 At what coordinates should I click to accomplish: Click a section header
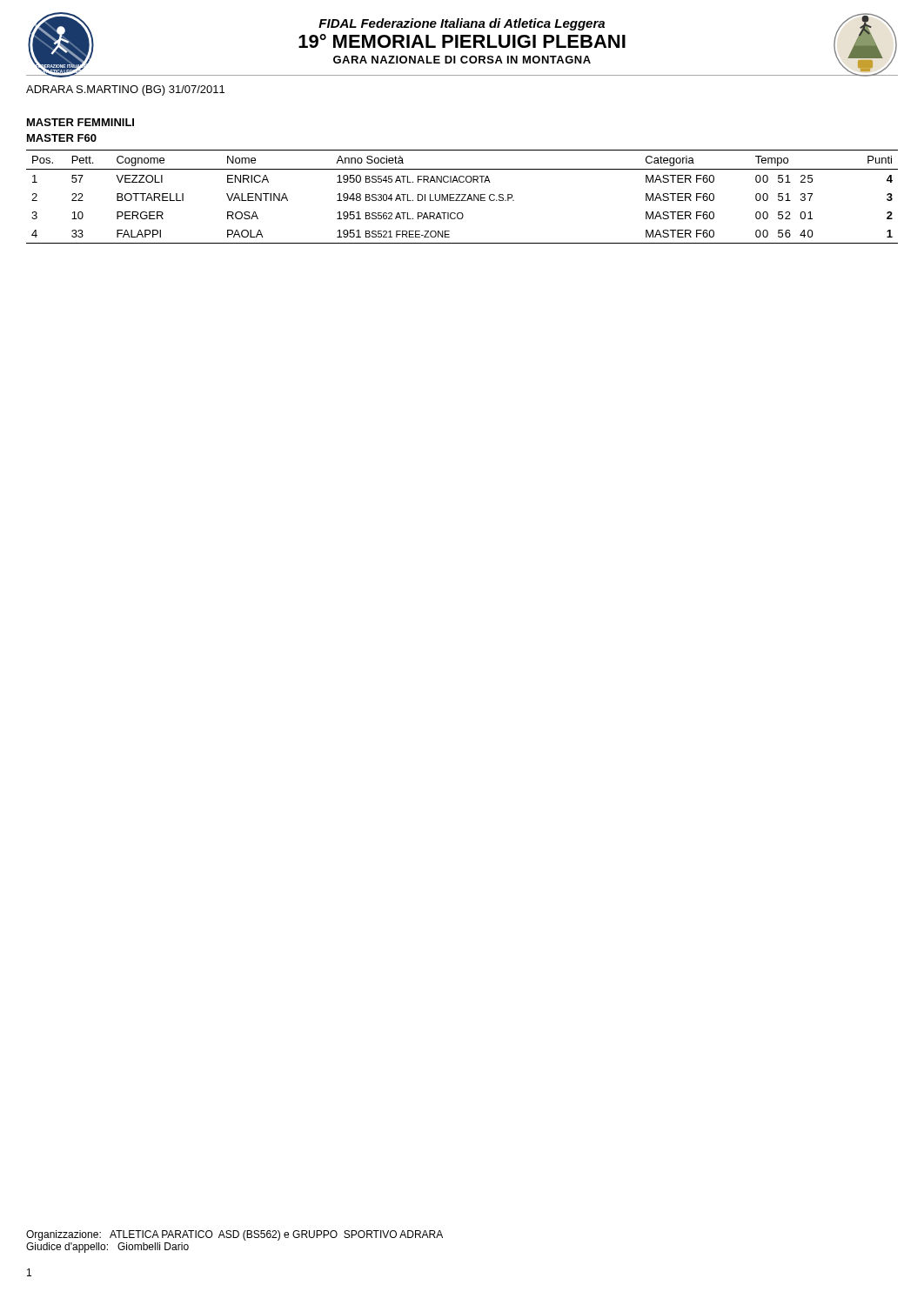click(80, 130)
